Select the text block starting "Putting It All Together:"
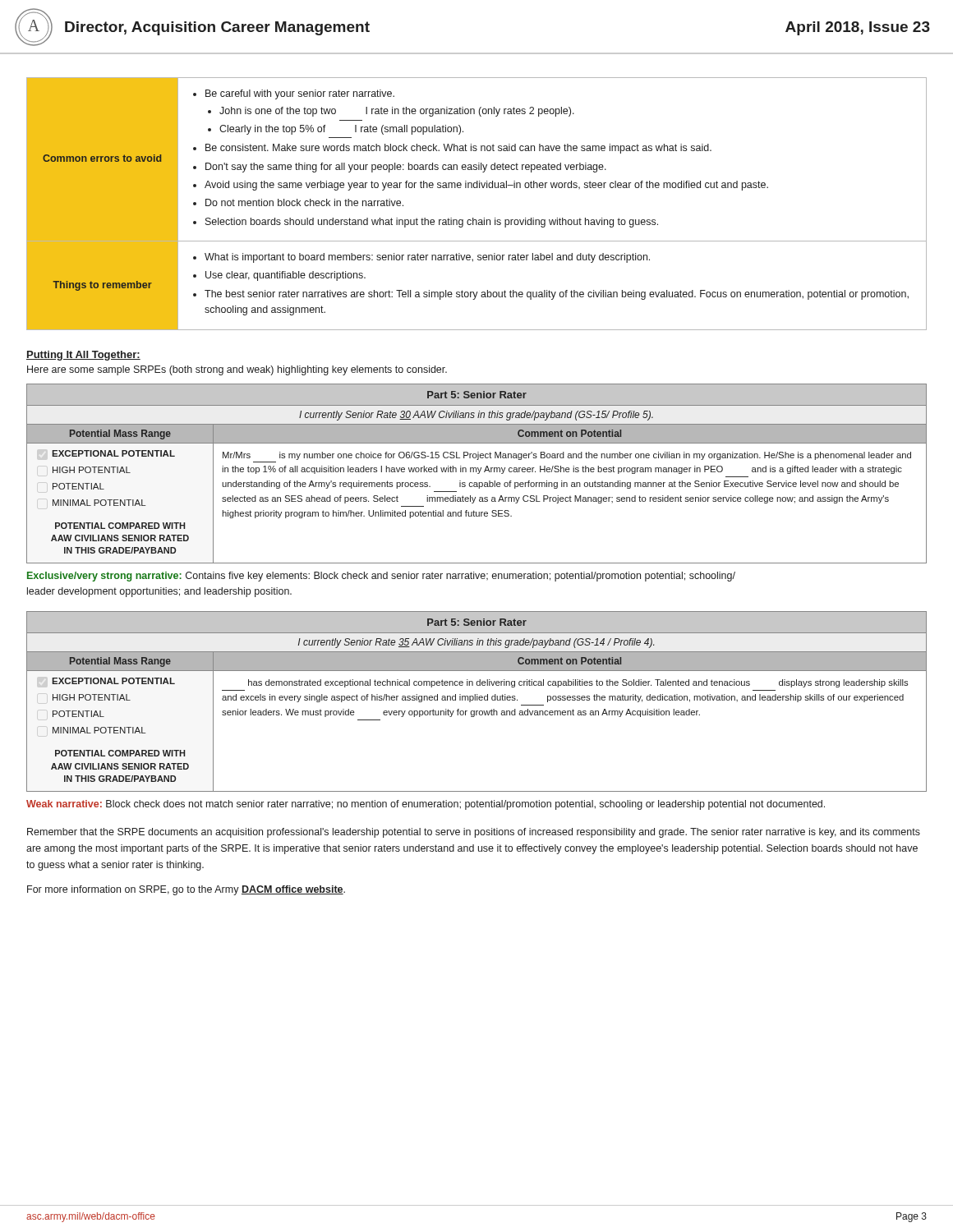 [x=83, y=354]
